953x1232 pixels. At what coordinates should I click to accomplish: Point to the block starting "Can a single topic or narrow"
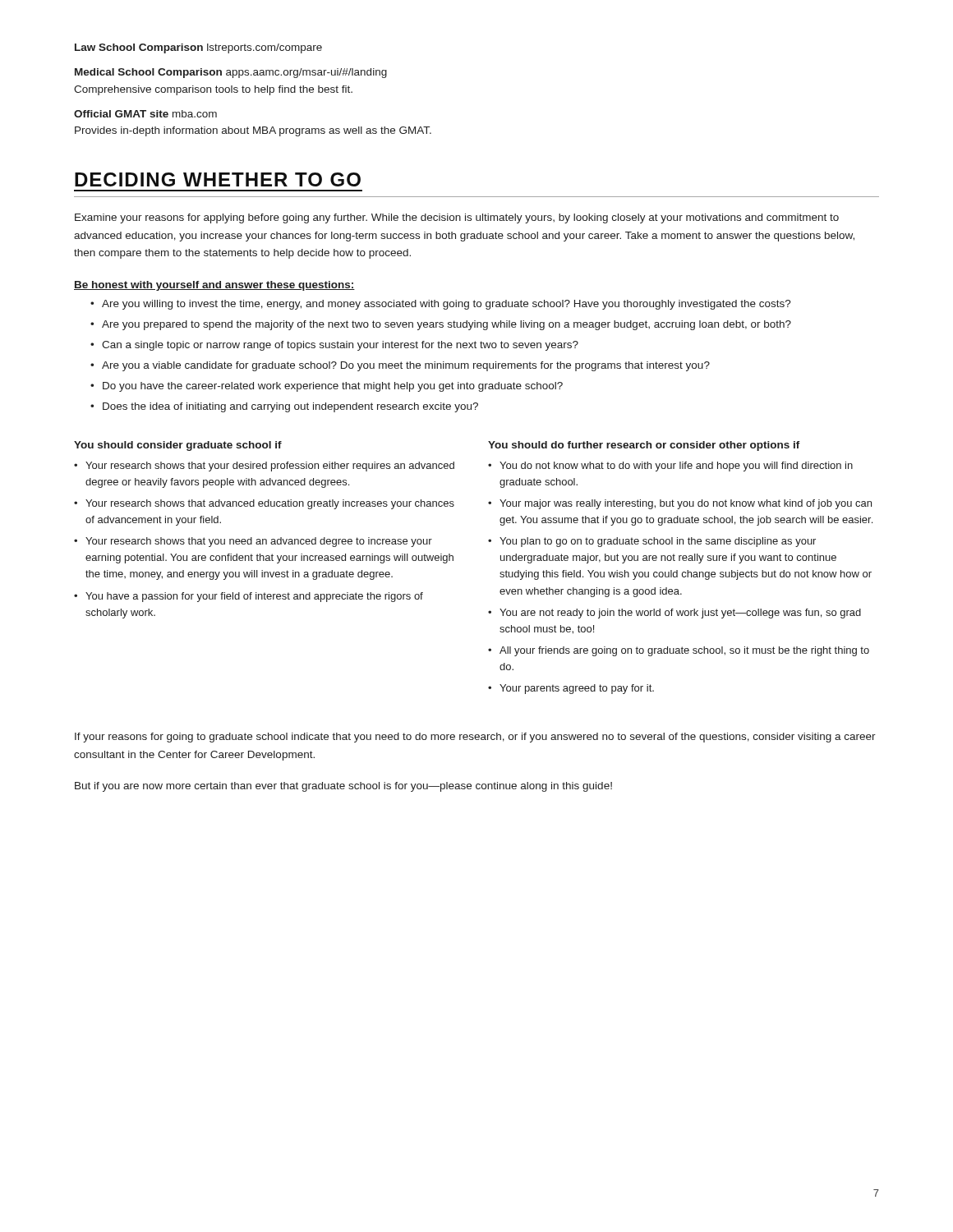(476, 345)
